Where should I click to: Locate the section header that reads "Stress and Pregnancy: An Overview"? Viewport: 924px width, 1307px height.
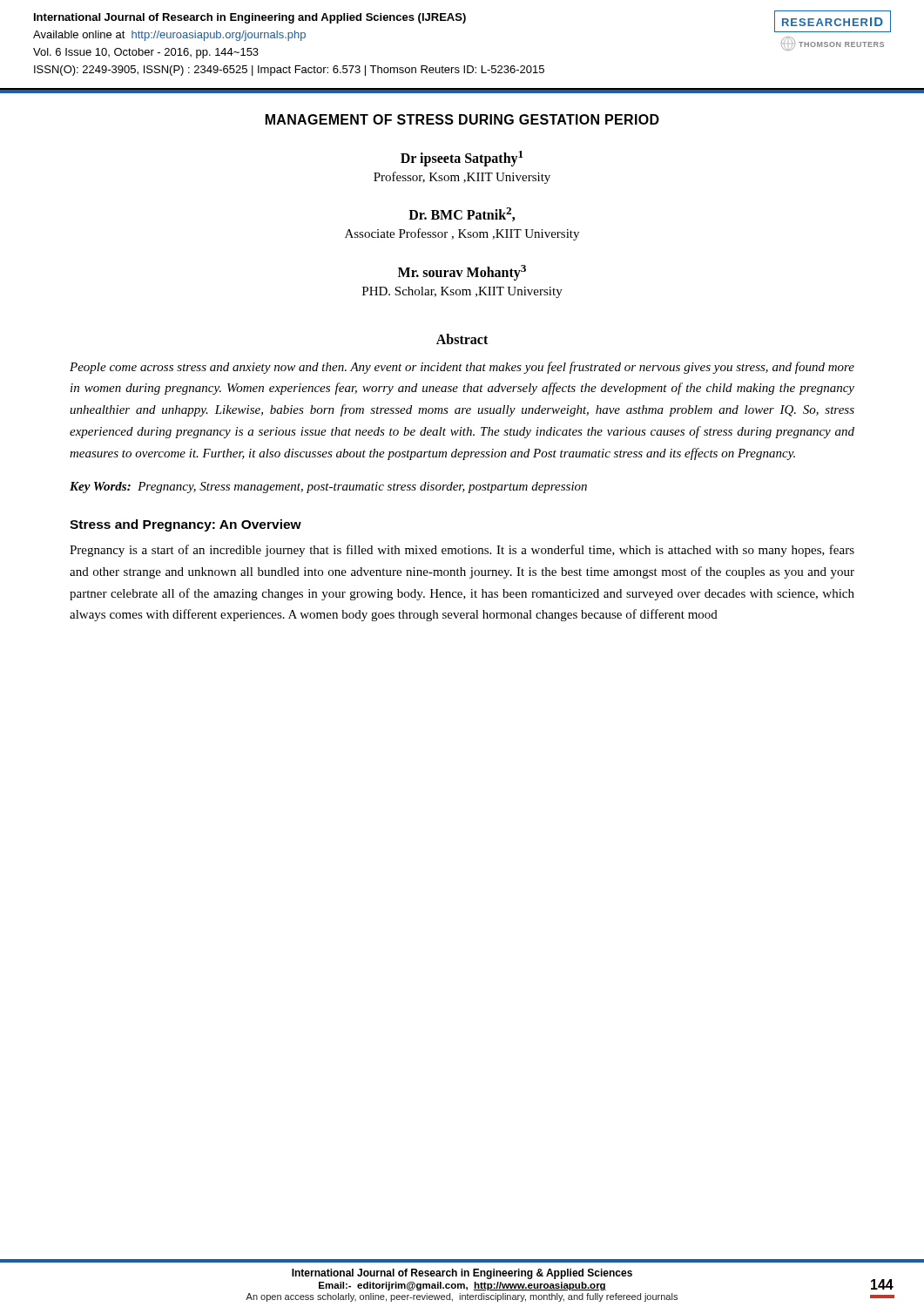(185, 525)
